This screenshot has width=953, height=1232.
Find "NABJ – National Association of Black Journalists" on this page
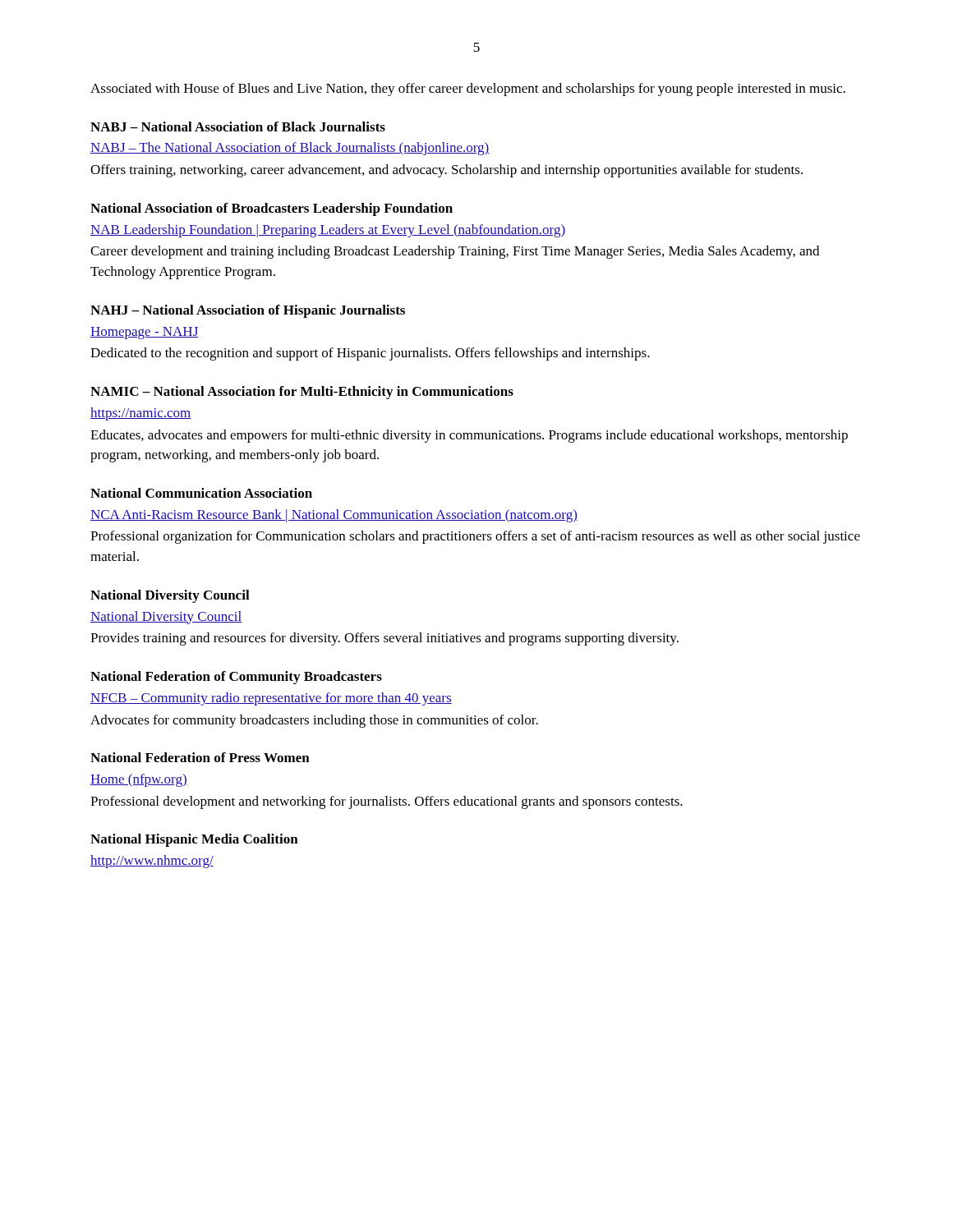tap(238, 127)
